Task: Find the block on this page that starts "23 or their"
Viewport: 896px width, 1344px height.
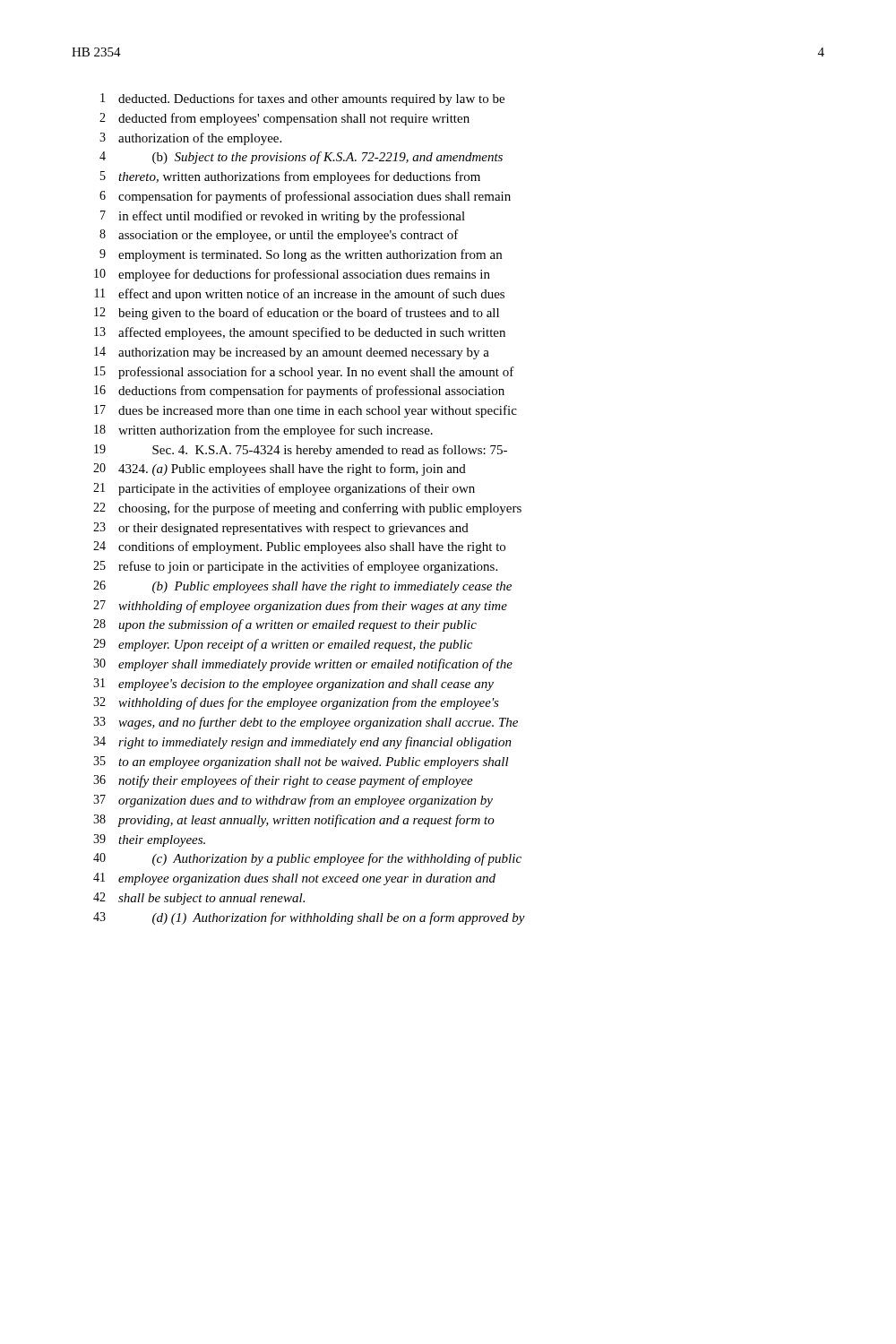Action: pyautogui.click(x=448, y=528)
